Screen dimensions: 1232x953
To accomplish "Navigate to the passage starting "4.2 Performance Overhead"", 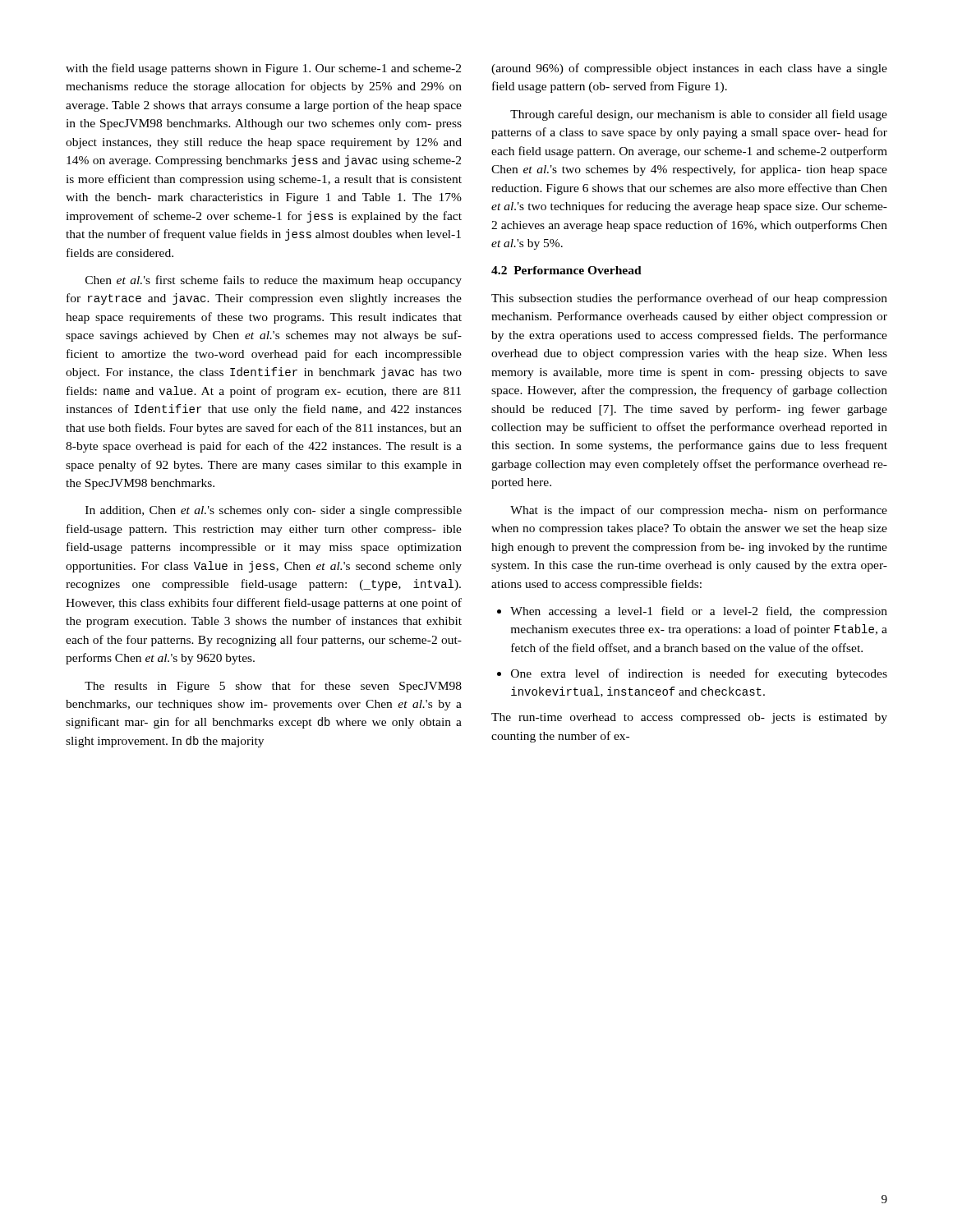I will coord(566,270).
